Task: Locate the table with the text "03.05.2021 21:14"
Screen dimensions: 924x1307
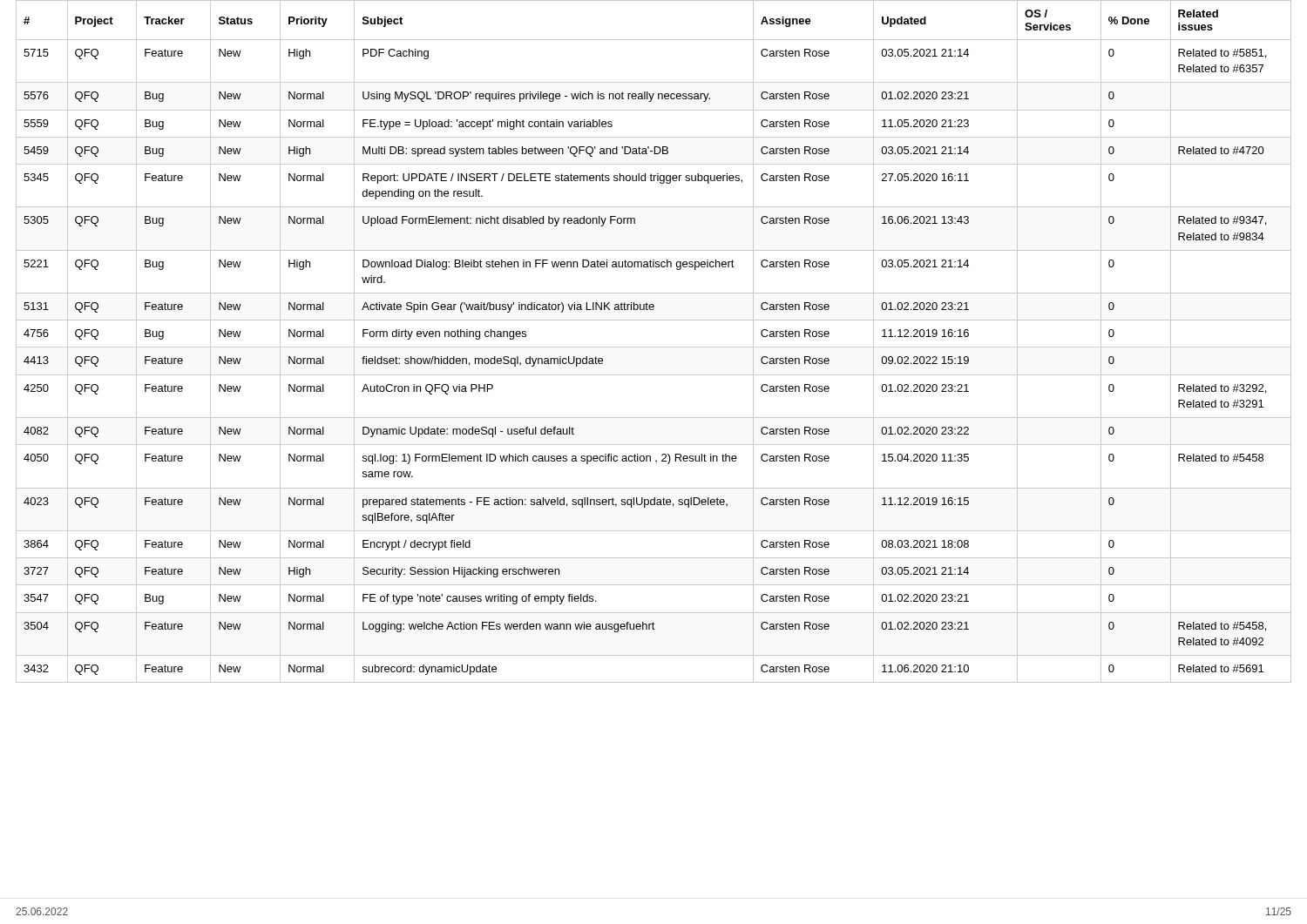Action: 654,341
